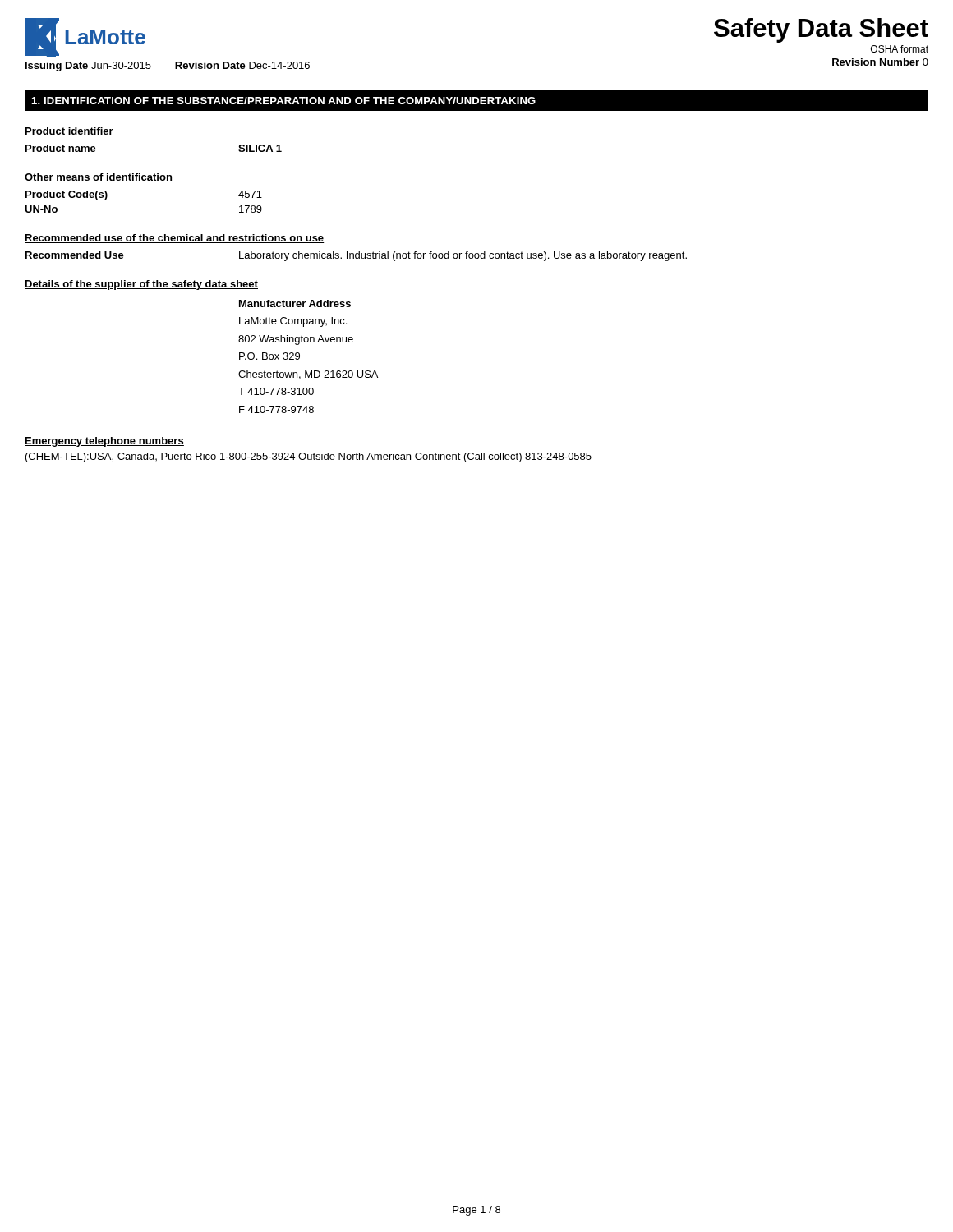
Task: Locate the title that says "Safety Data Sheet OSHA format Revision"
Action: point(821,42)
